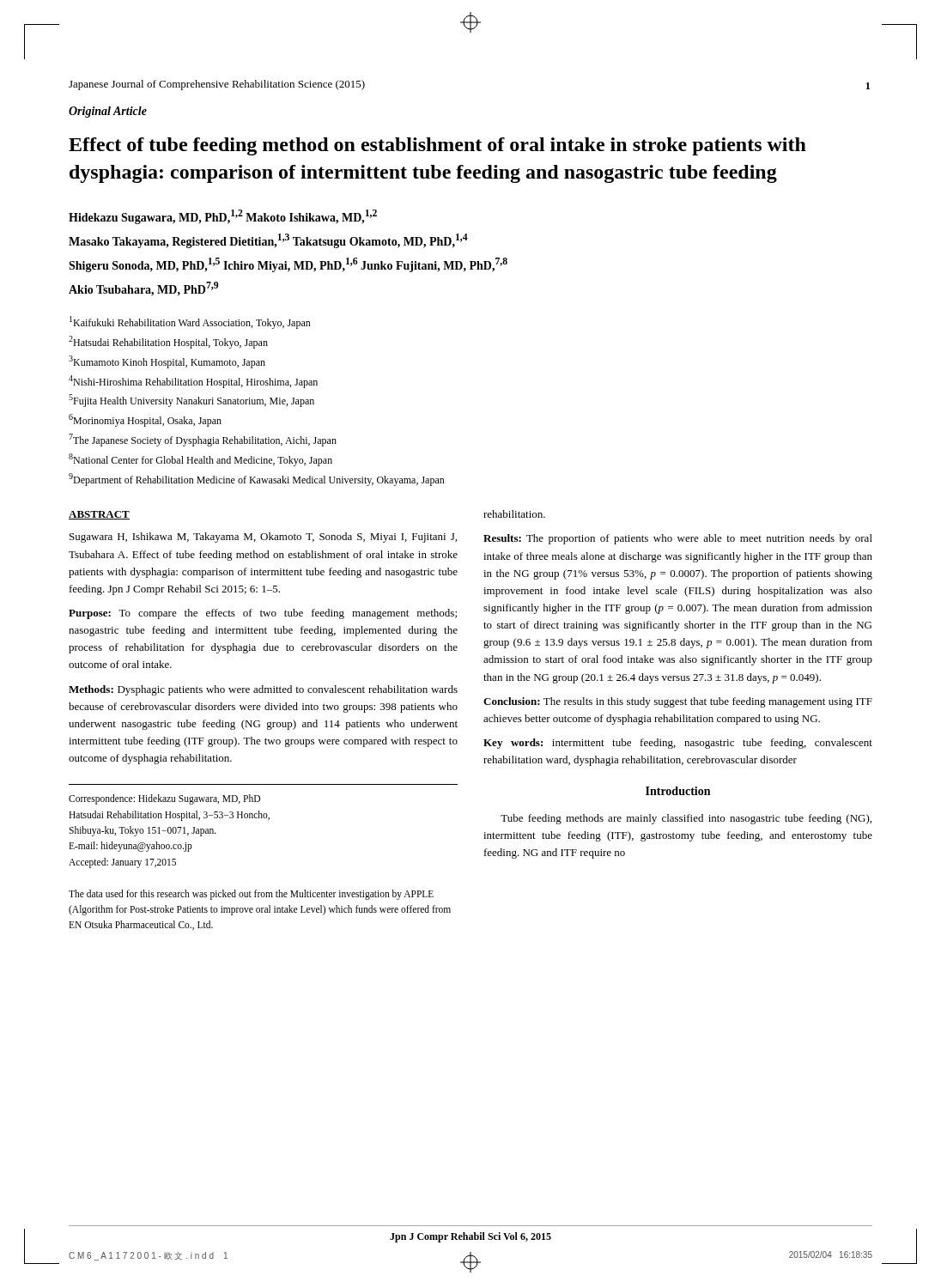This screenshot has width=941, height=1288.
Task: Navigate to the text starting "Original Article"
Action: [x=108, y=111]
